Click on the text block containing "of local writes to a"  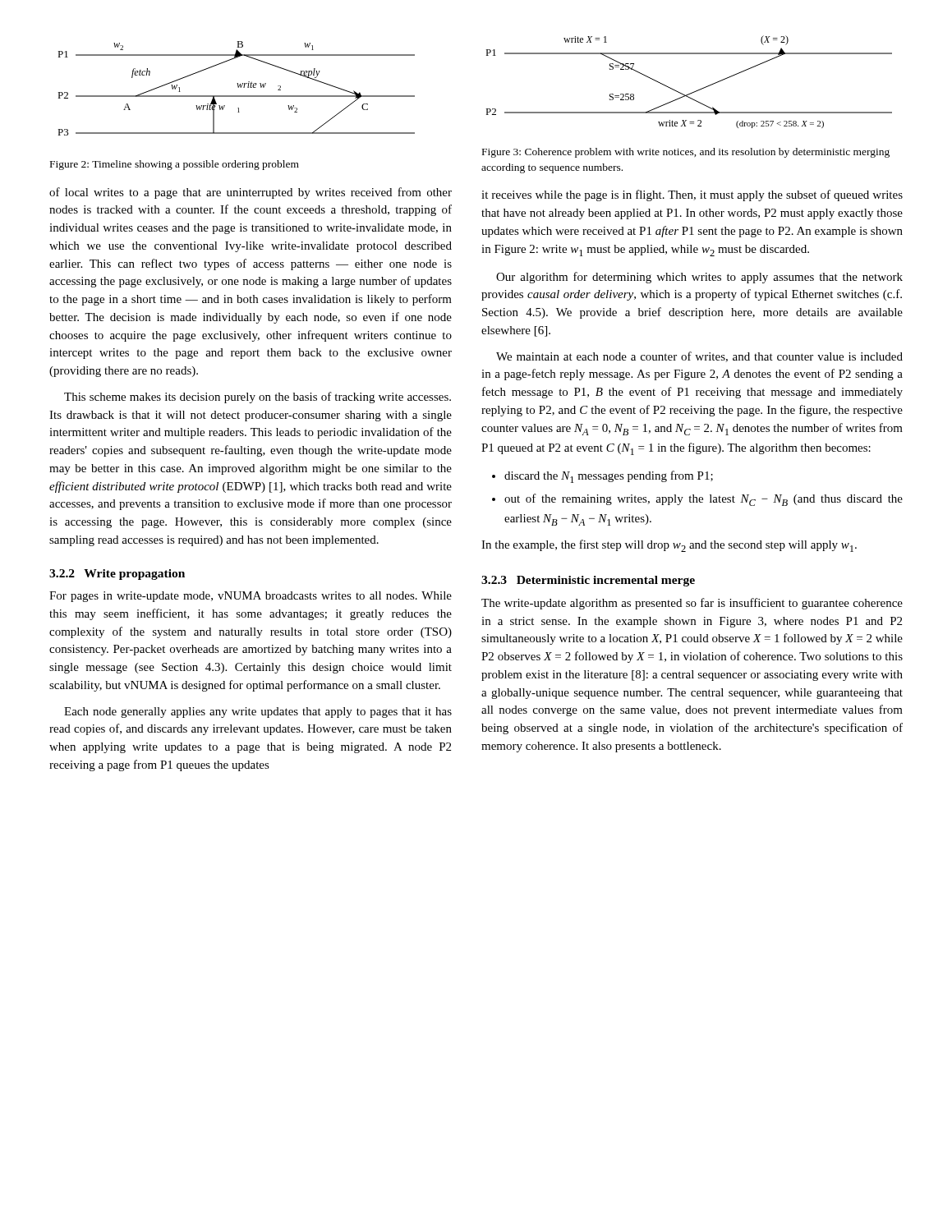tap(251, 282)
